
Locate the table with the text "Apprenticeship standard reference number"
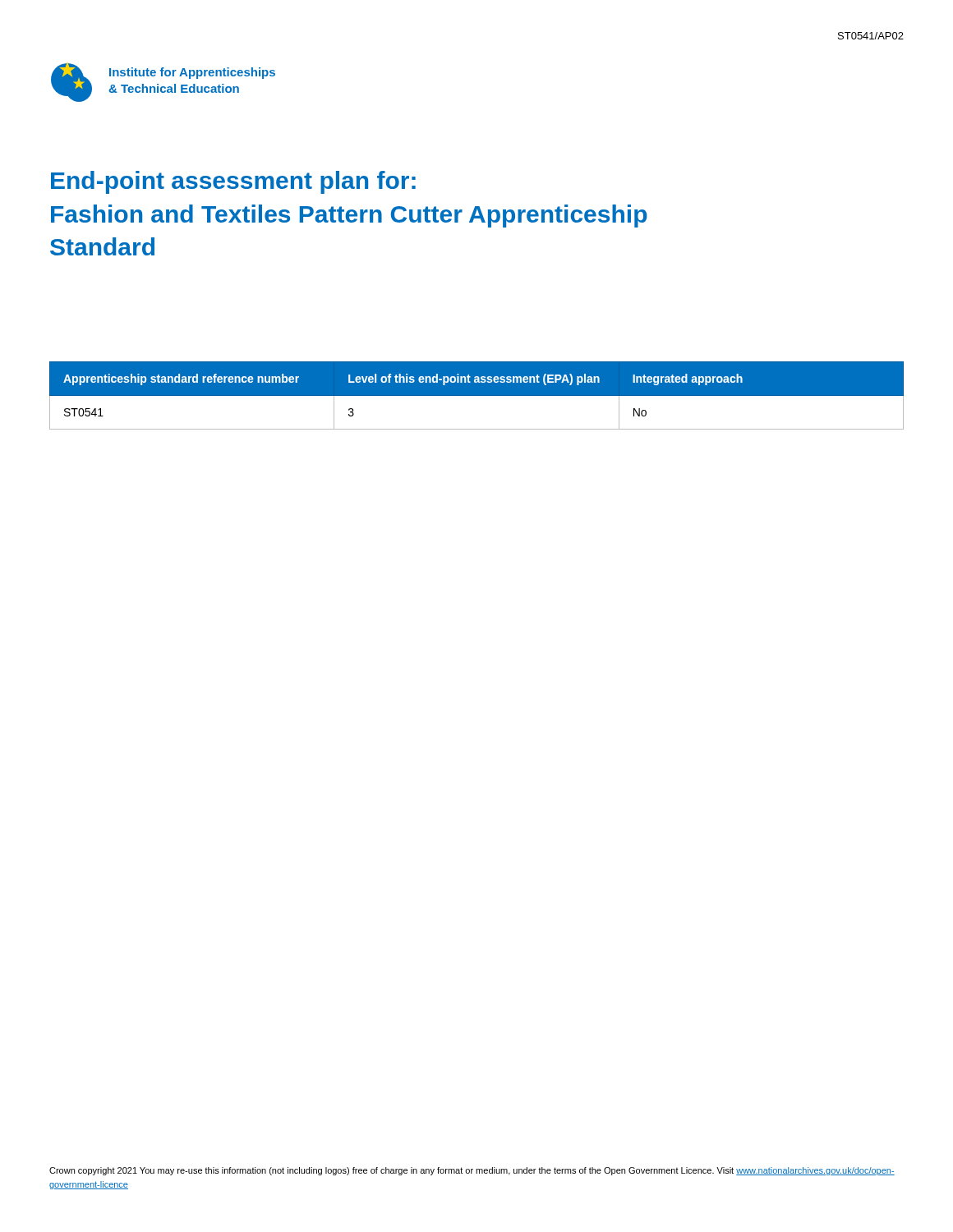[x=476, y=395]
